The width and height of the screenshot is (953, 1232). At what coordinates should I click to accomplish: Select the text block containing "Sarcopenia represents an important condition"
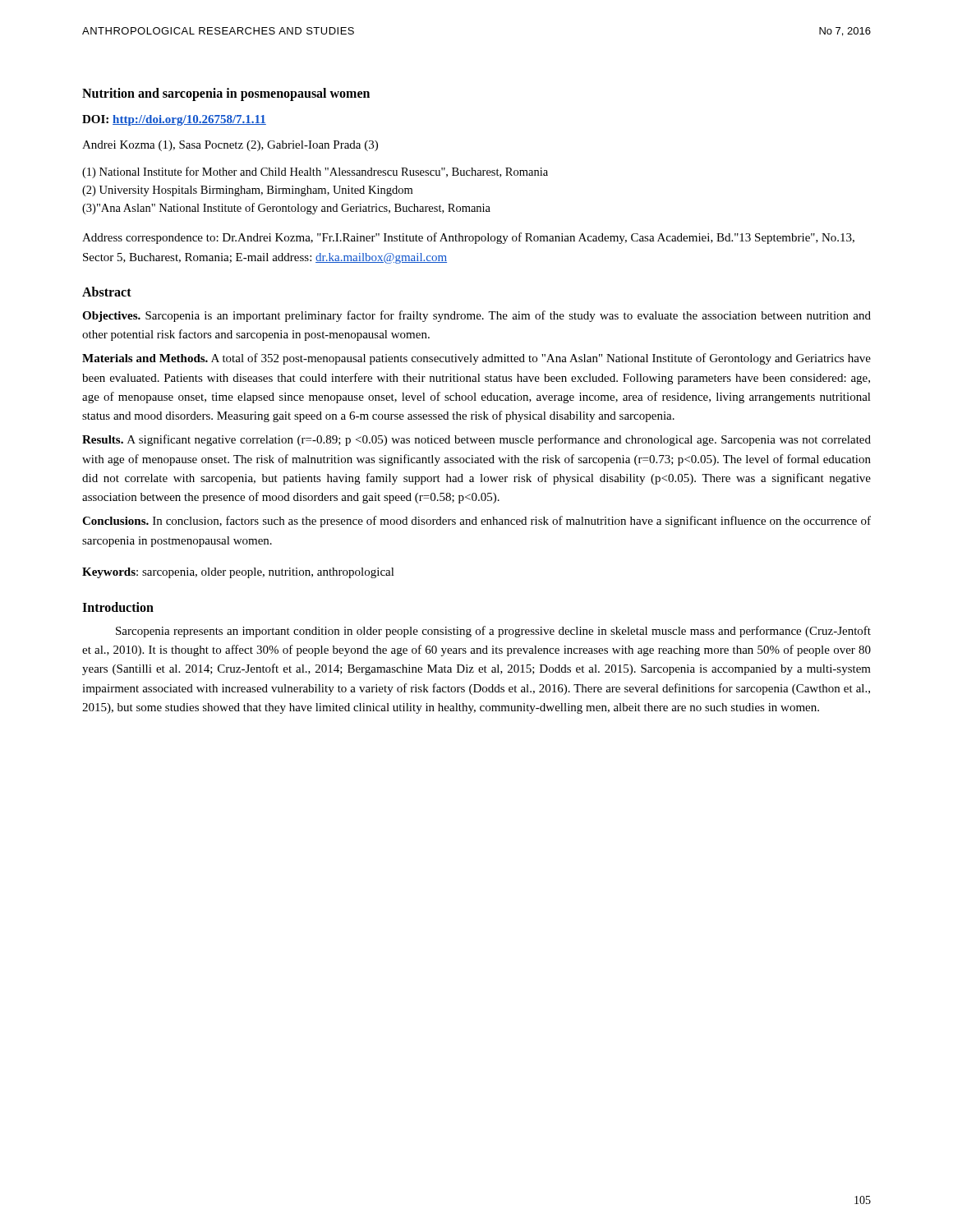[476, 669]
